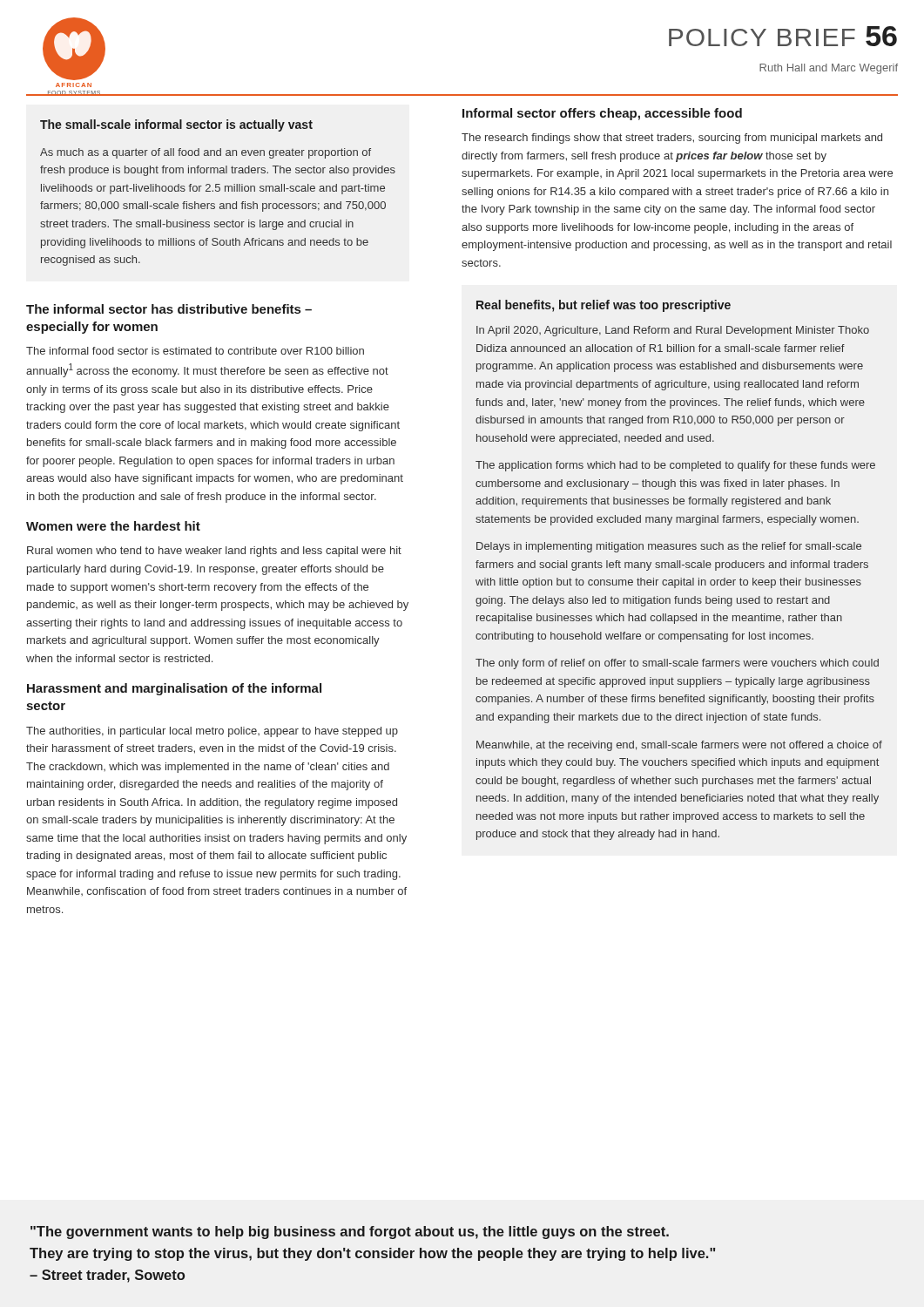
Task: Select the text block that says "The authorities, in particular local metro"
Action: (218, 820)
